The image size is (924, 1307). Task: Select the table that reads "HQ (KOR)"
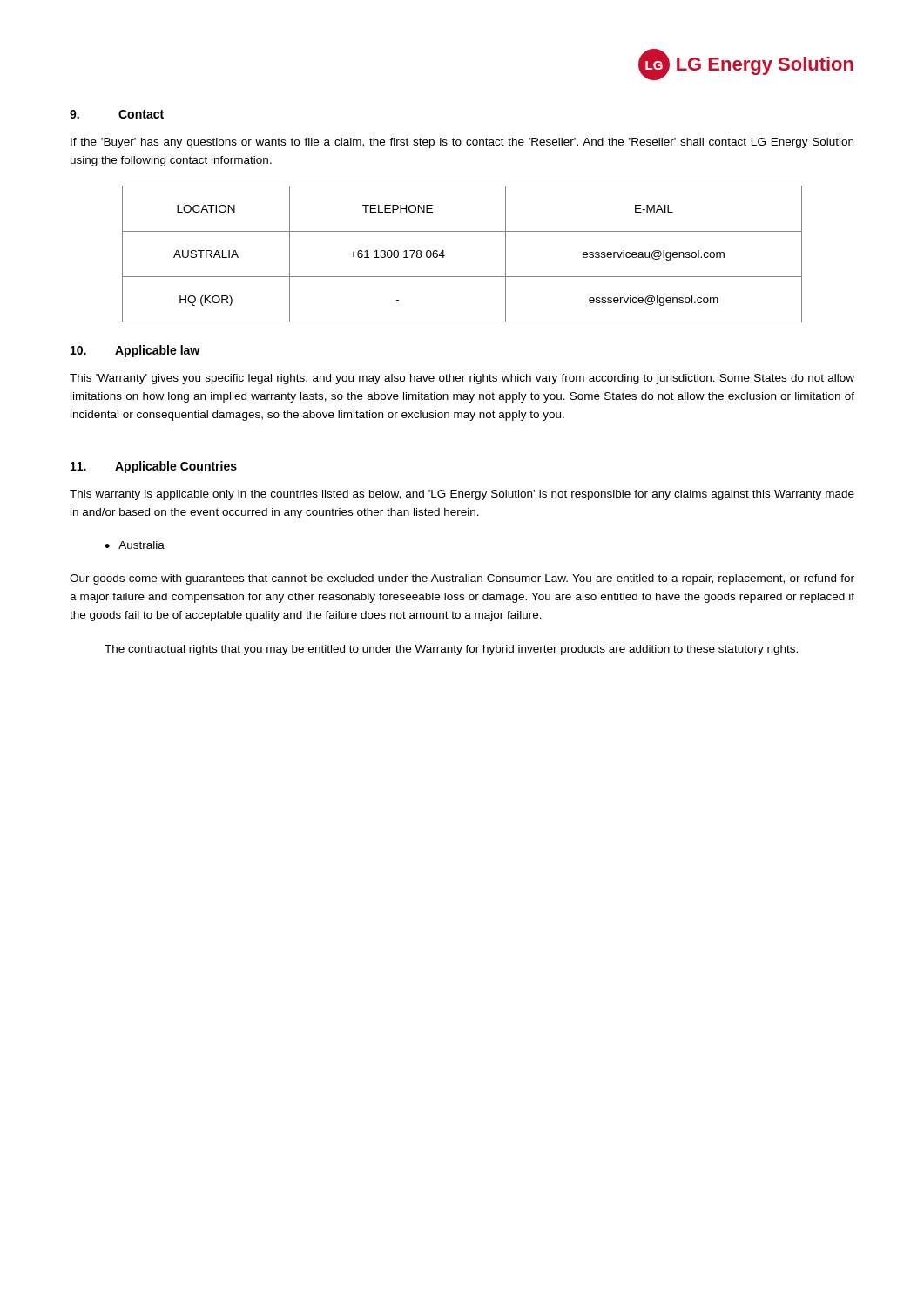462,254
